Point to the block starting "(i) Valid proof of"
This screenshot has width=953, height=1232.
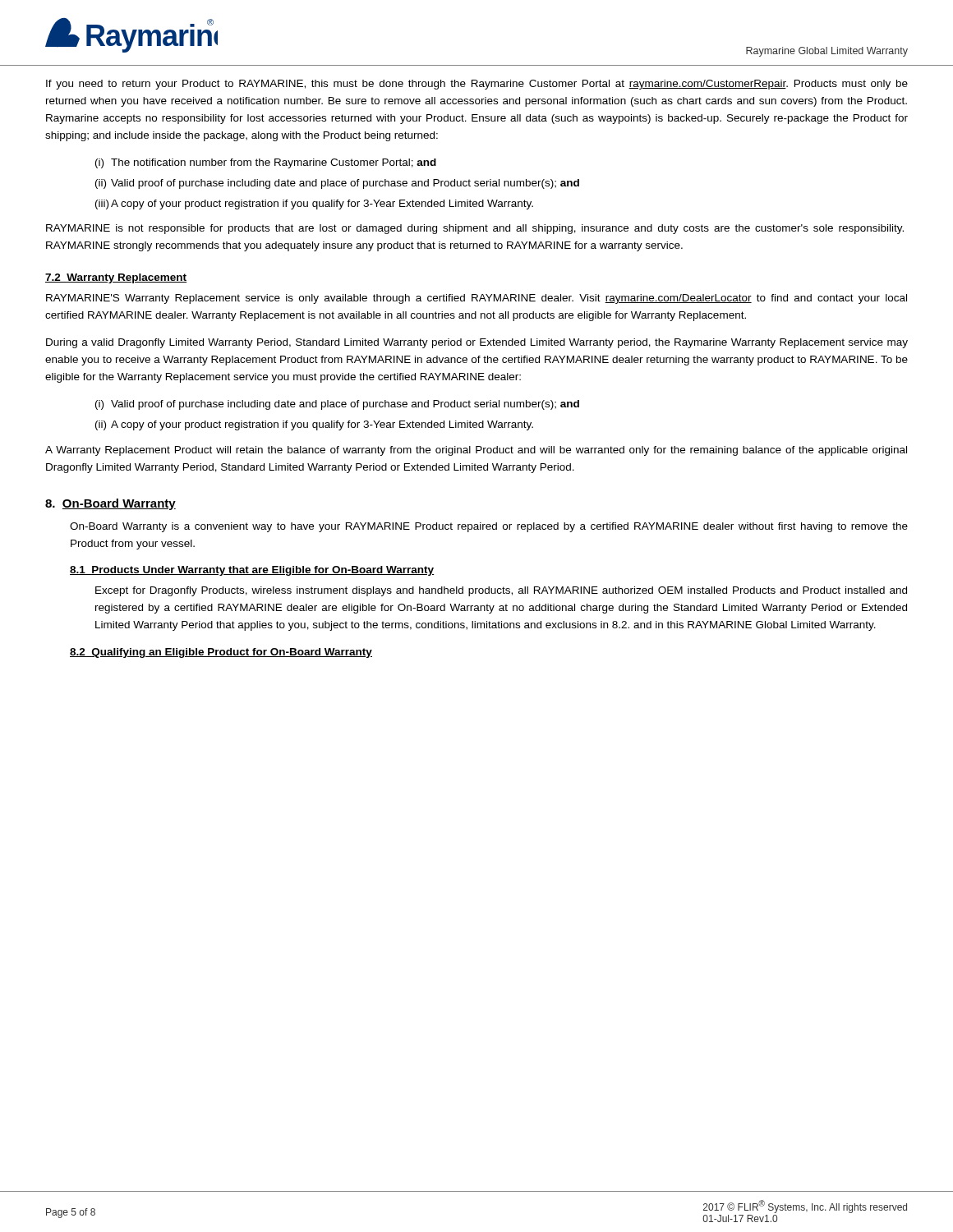point(476,404)
